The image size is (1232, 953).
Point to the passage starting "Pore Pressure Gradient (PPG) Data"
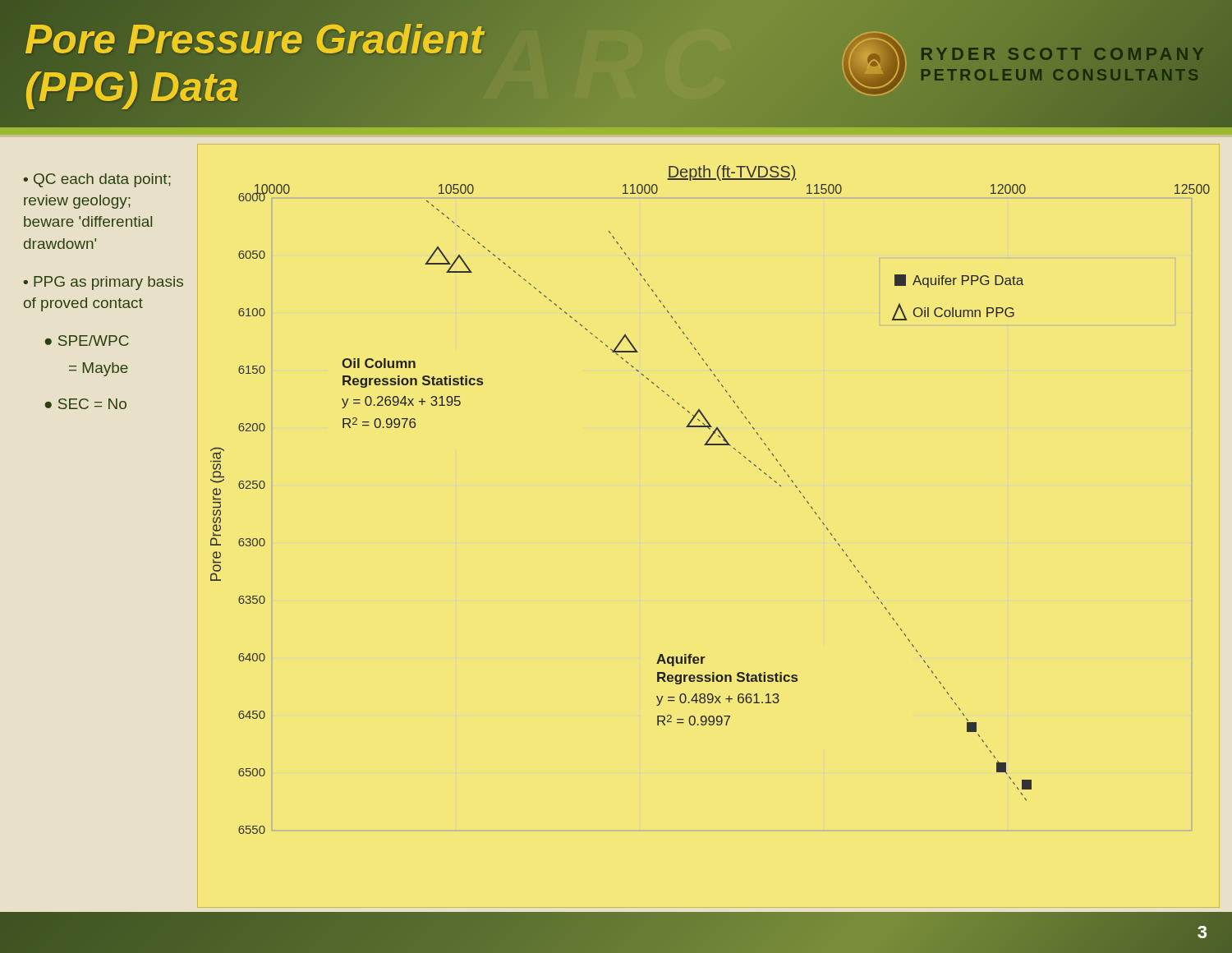pyautogui.click(x=433, y=64)
